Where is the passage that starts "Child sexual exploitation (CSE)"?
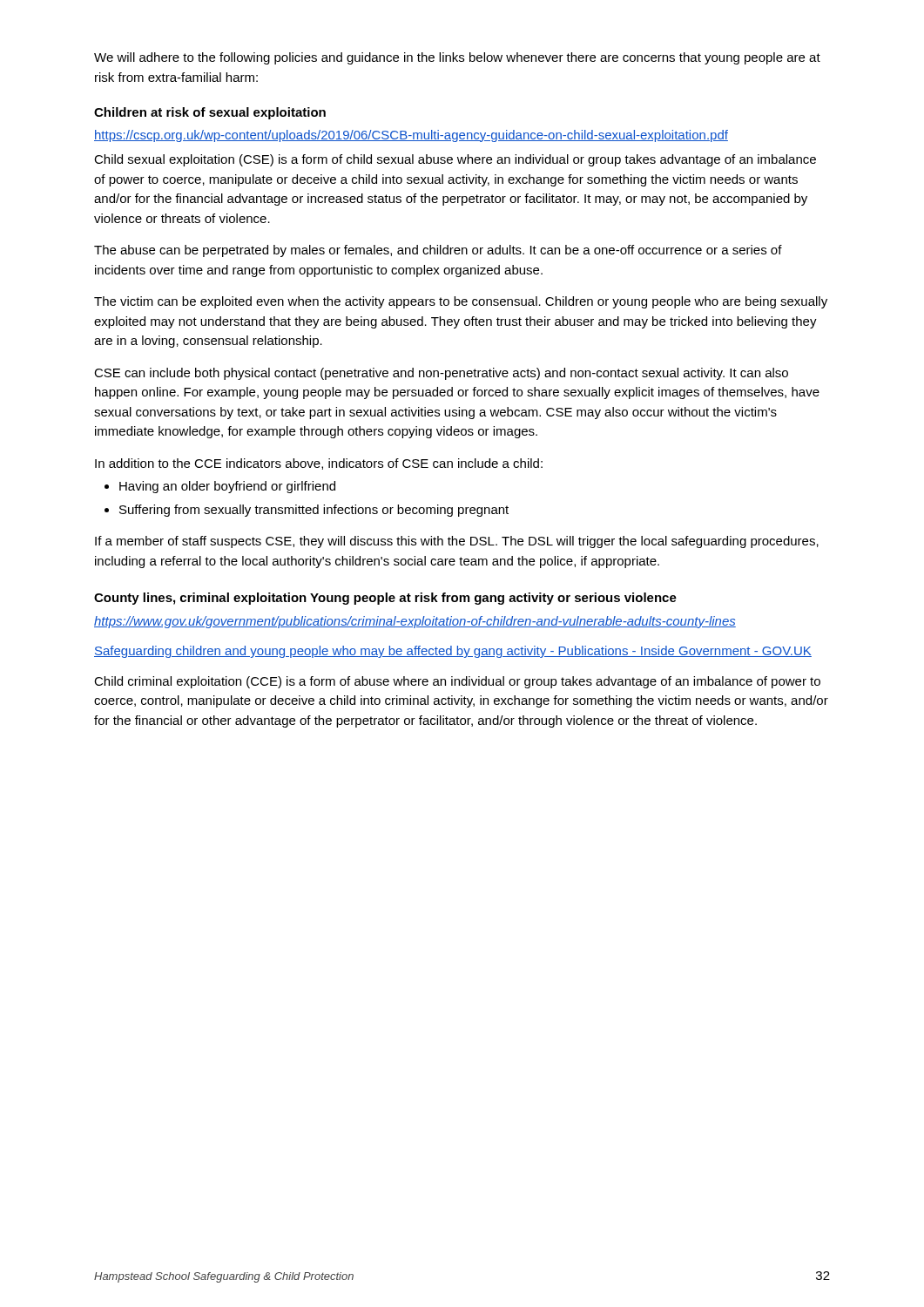 tap(455, 188)
